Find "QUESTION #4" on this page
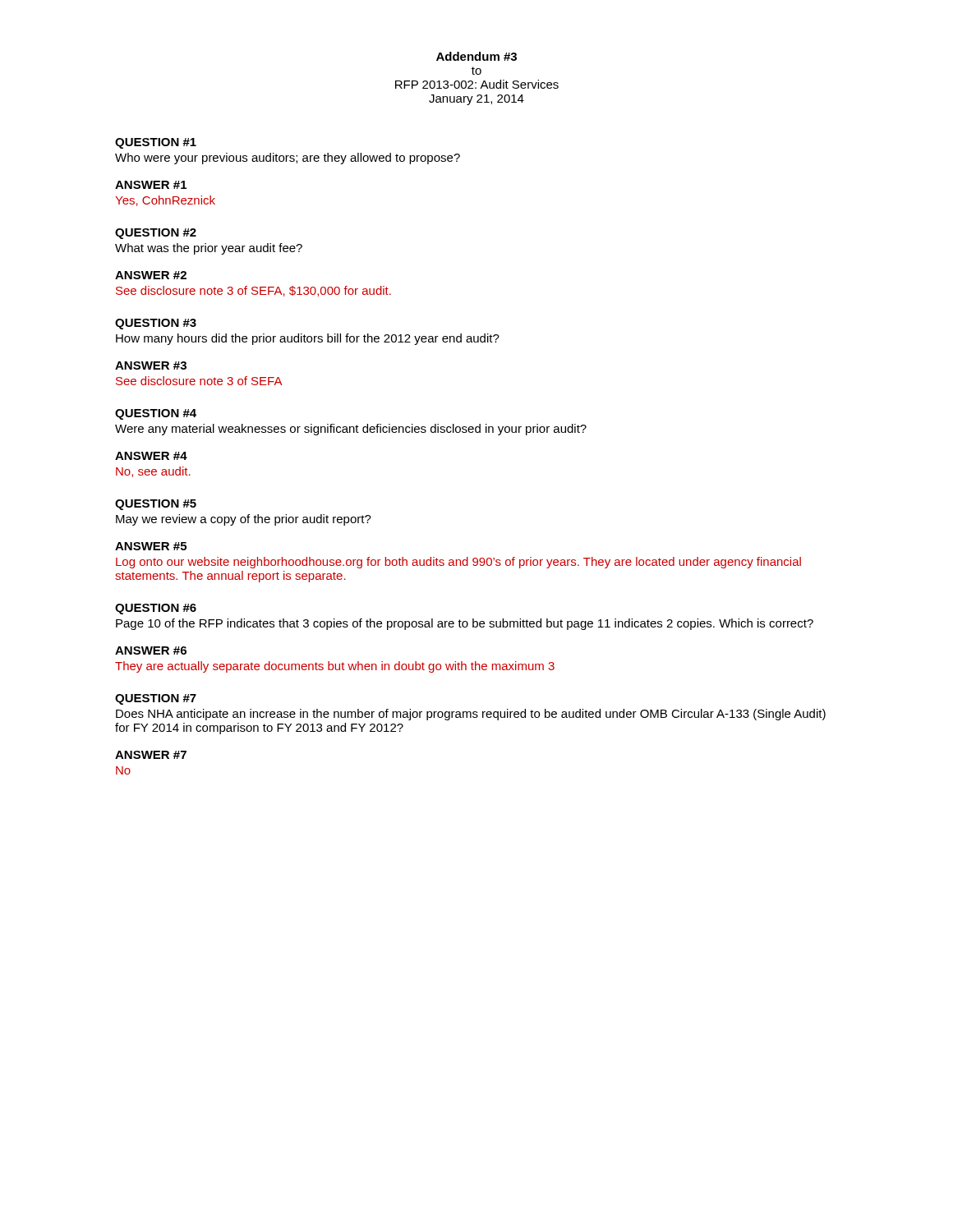Image resolution: width=953 pixels, height=1232 pixels. coord(156,413)
